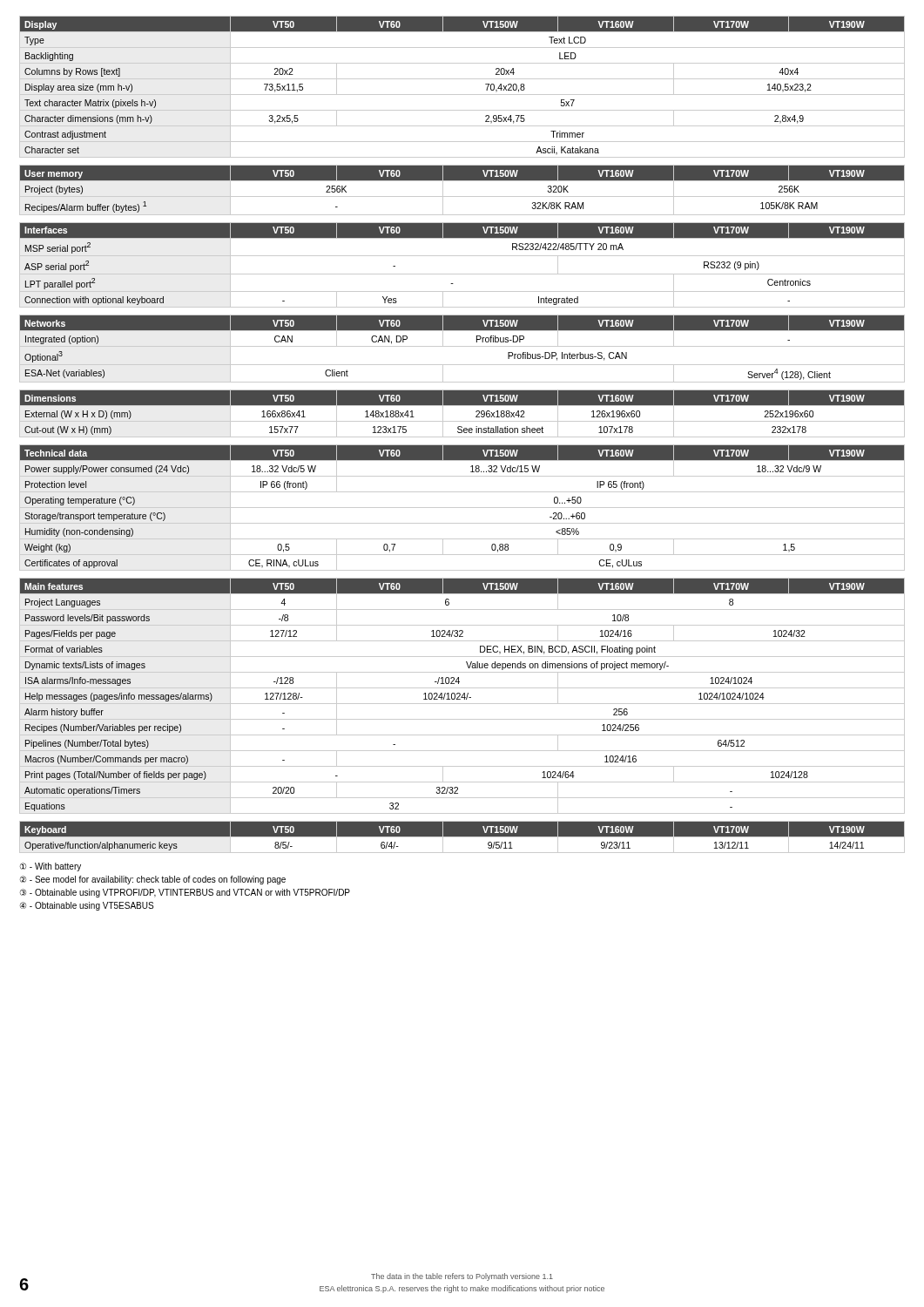Click on the table containing "Operative/function/alphanumeric keys"
Screen dimensions: 1307x924
pos(462,837)
